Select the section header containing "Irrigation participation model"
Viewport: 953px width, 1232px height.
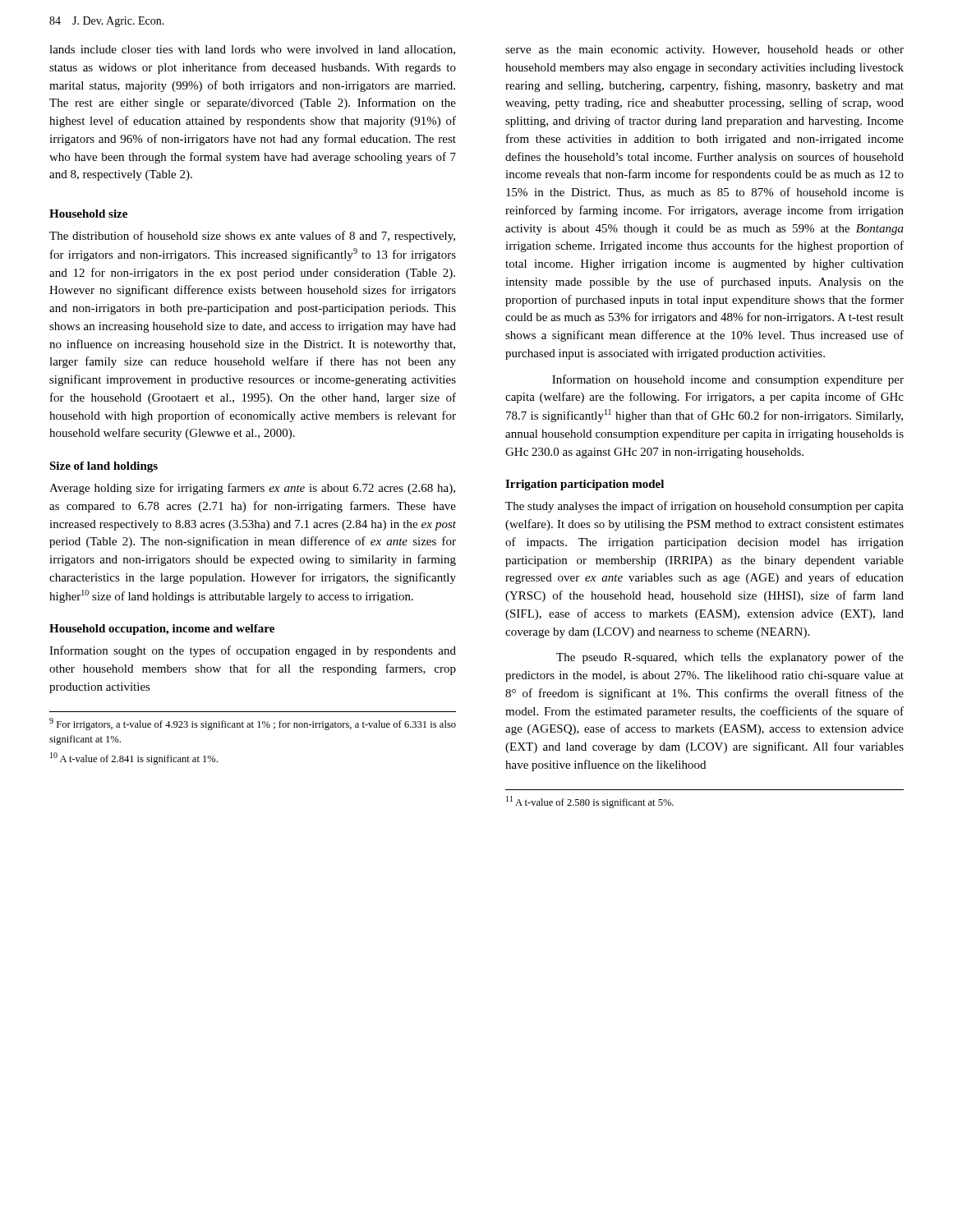(x=585, y=484)
